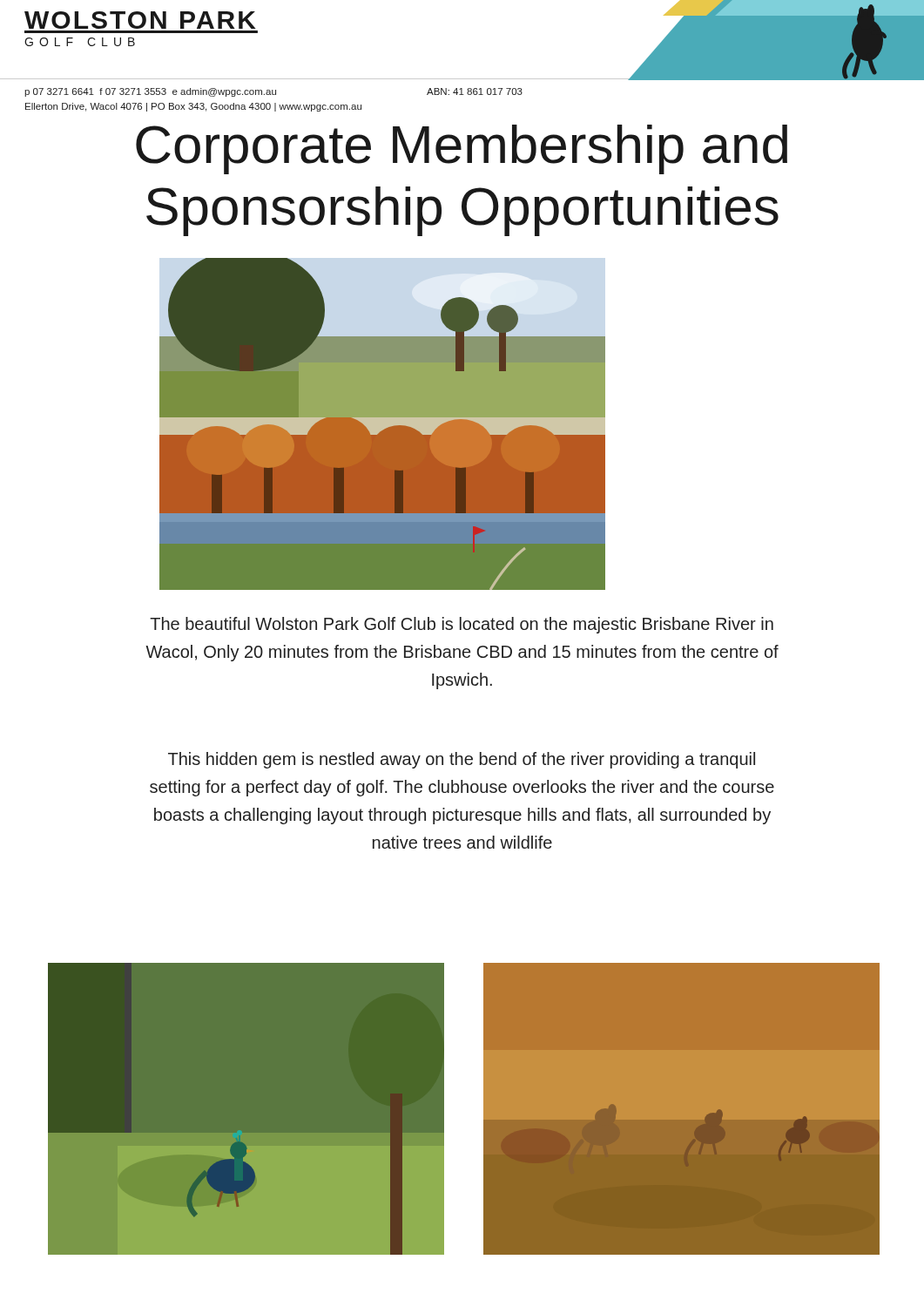Viewport: 924px width, 1307px height.
Task: Locate the block of text that opens with "The beautiful Wolston Park"
Action: [x=462, y=652]
